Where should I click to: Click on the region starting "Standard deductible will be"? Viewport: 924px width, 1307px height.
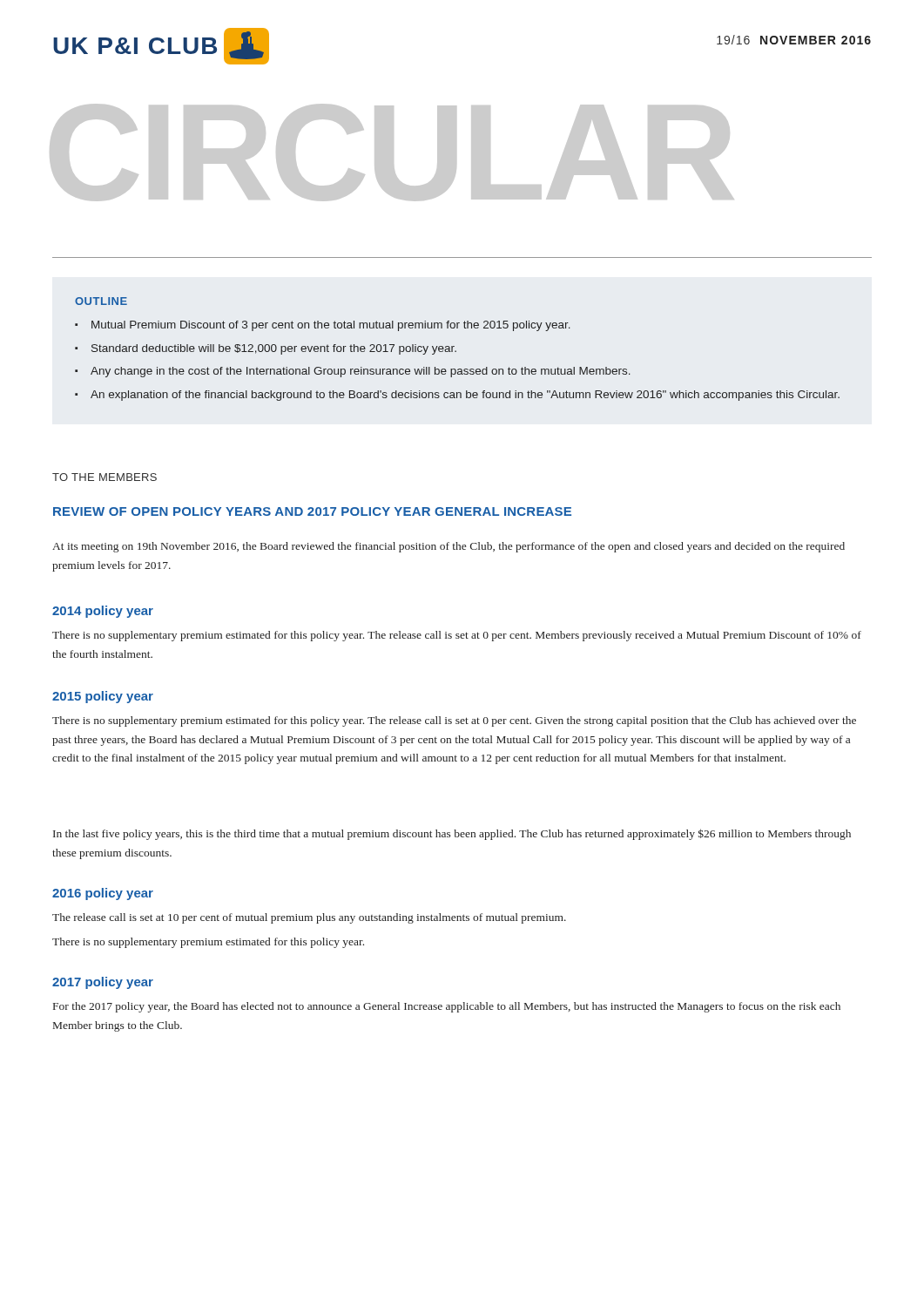274,348
